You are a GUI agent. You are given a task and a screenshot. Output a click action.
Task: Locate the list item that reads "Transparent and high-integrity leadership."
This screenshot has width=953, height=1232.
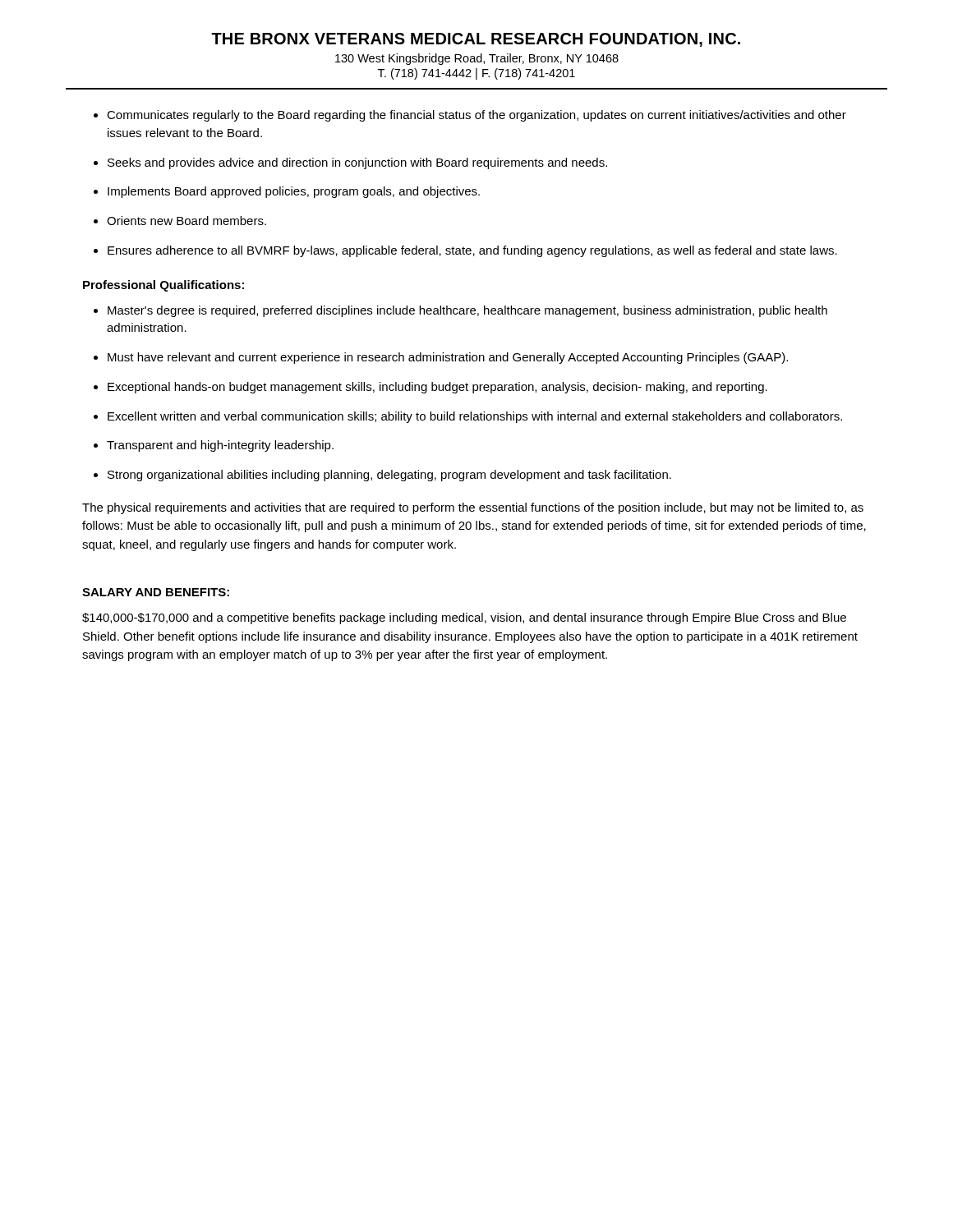[x=221, y=445]
